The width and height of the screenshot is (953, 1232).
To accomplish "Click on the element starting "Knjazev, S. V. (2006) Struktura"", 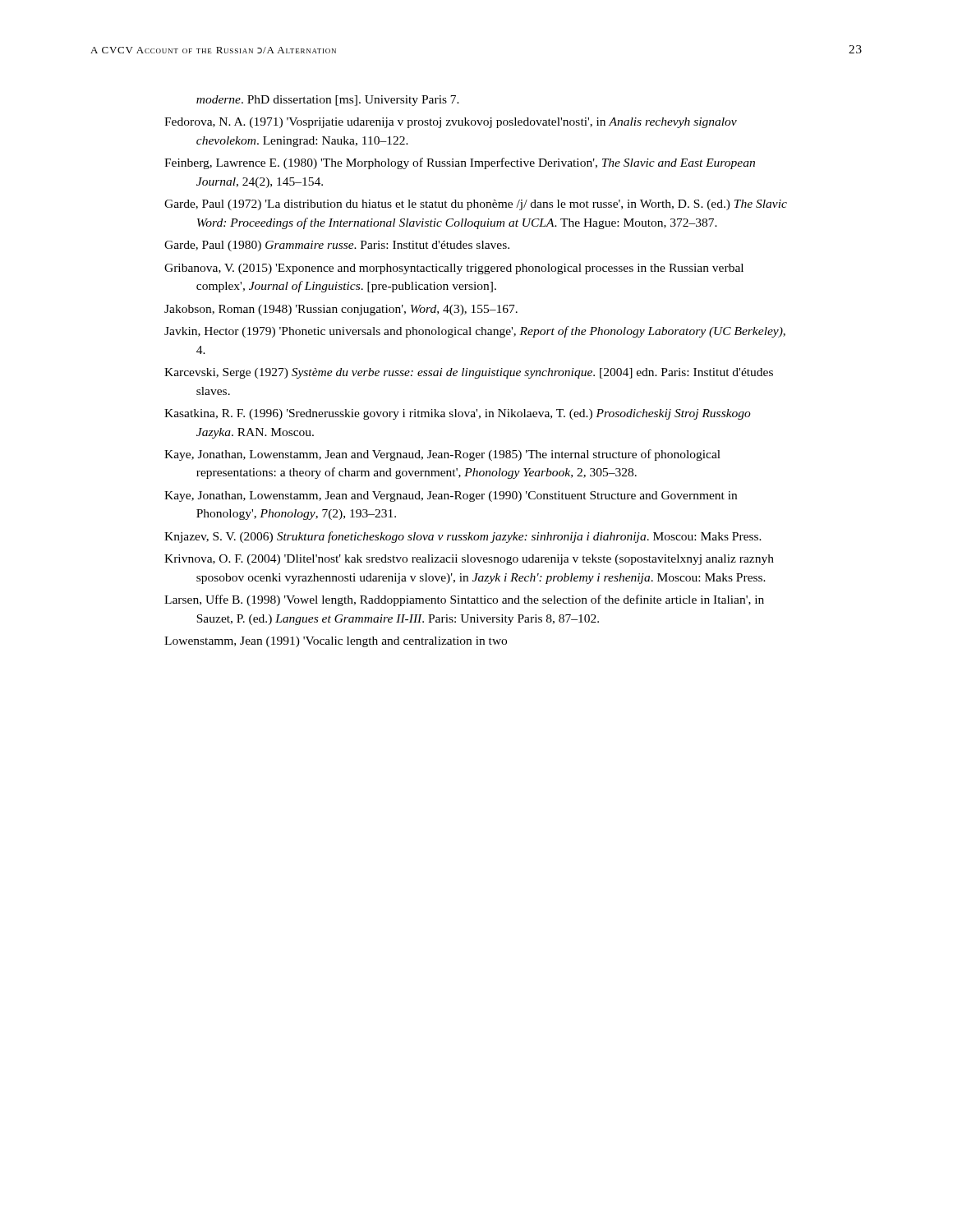I will tap(476, 536).
